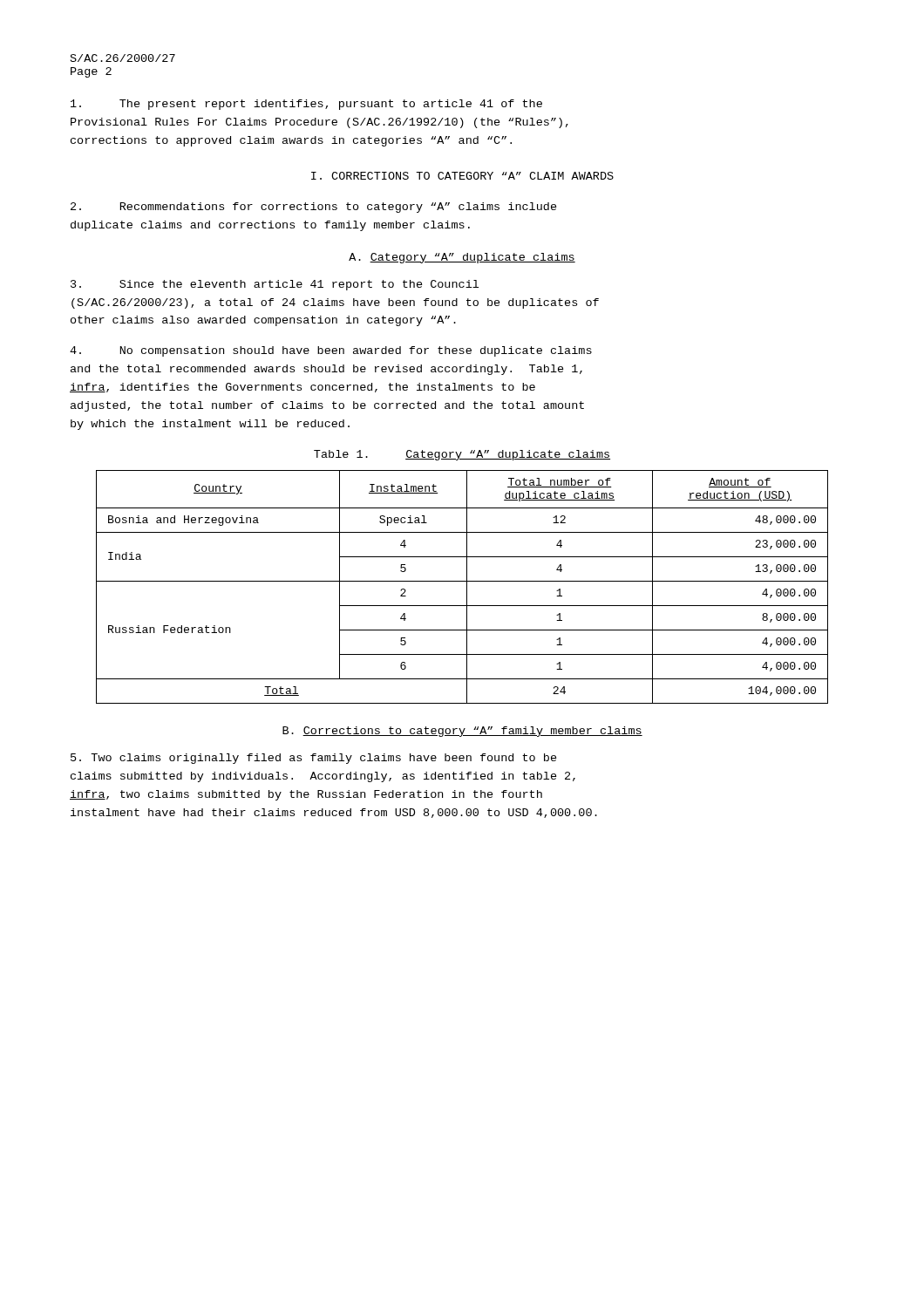This screenshot has width=924, height=1308.
Task: Locate the section header that opens with "I. CORRECTIONS TO CATEGORY “A” CLAIM"
Action: (462, 176)
